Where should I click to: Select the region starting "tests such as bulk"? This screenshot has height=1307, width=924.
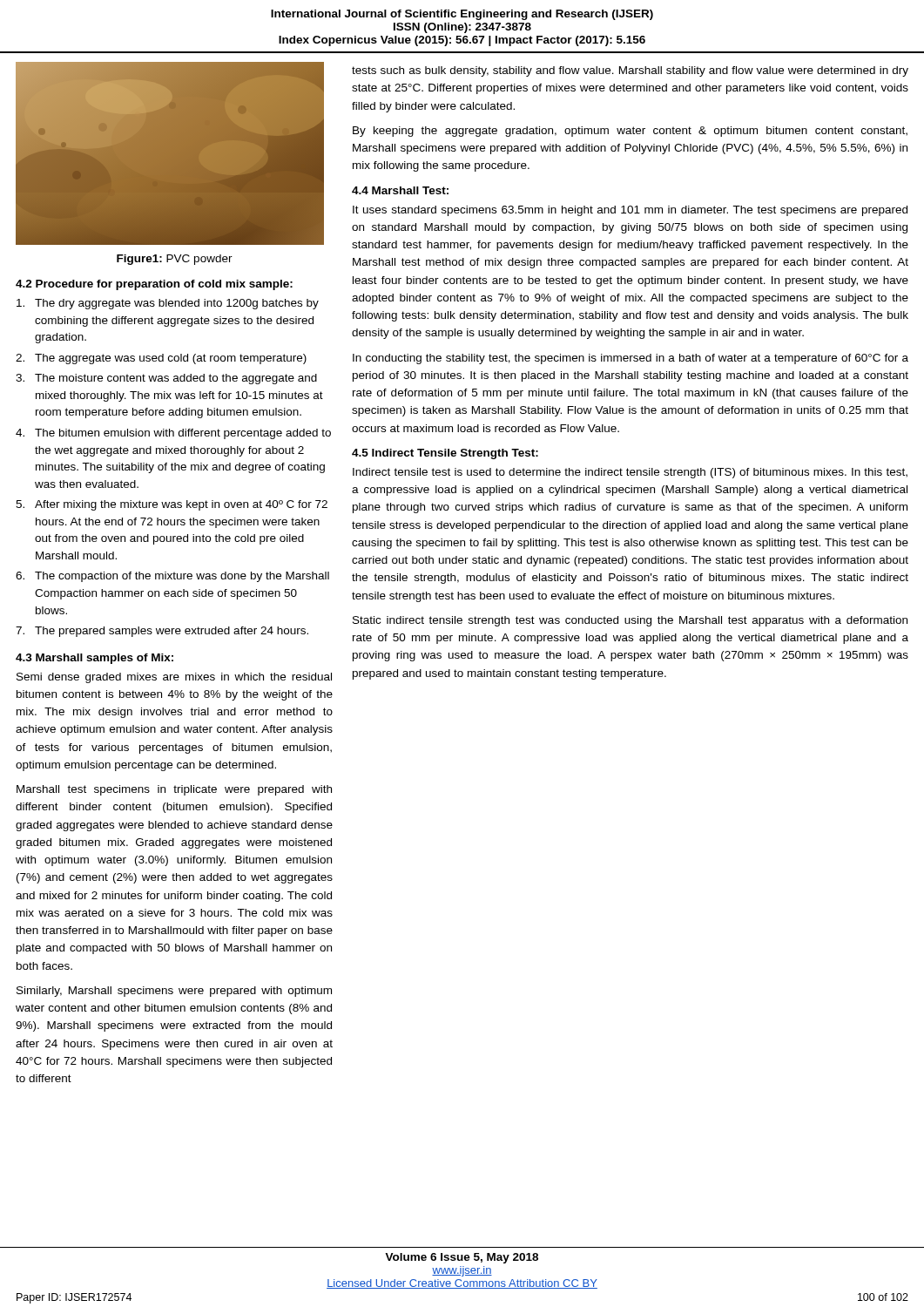pos(630,88)
